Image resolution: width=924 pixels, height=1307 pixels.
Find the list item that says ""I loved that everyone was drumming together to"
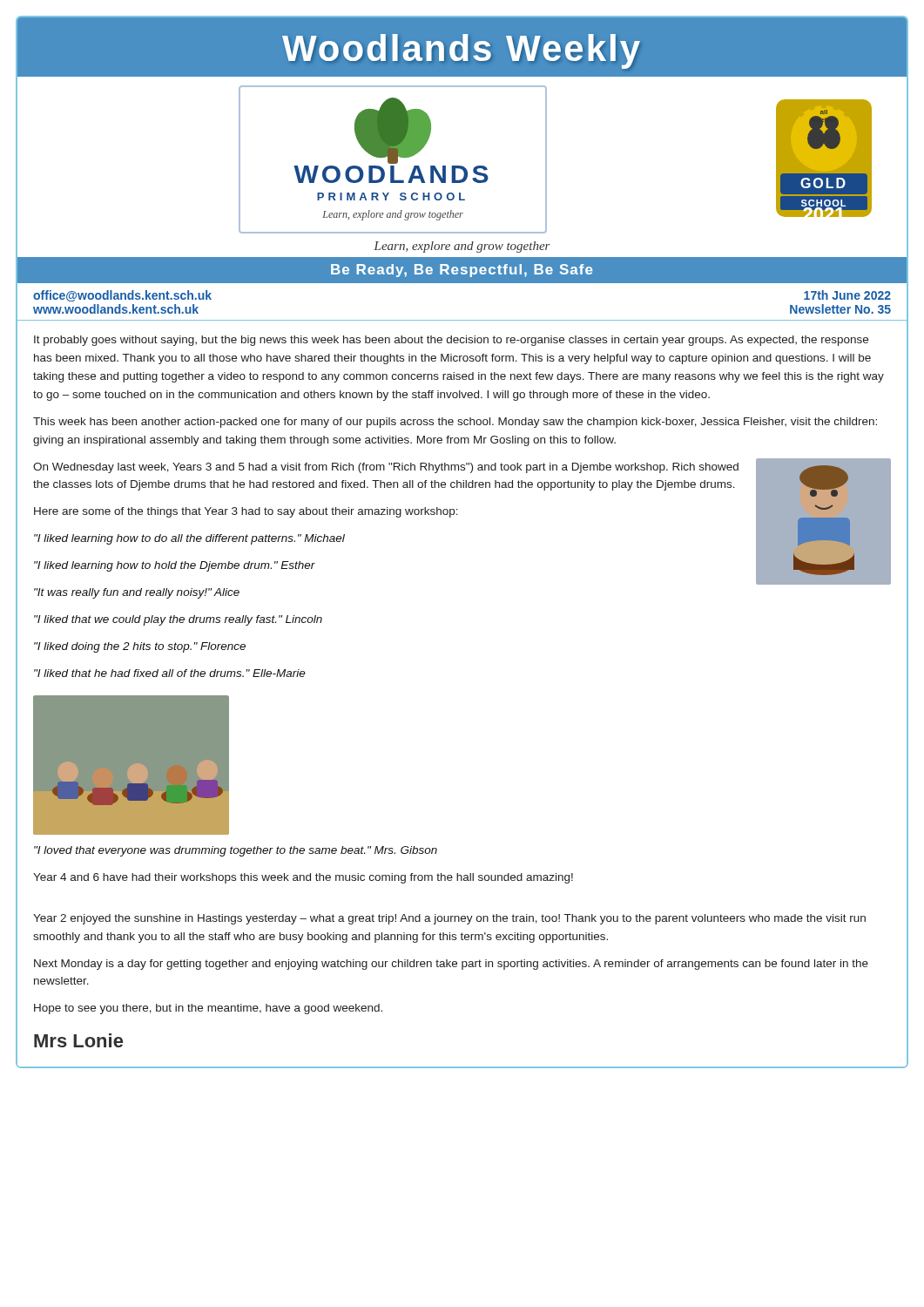pos(236,851)
